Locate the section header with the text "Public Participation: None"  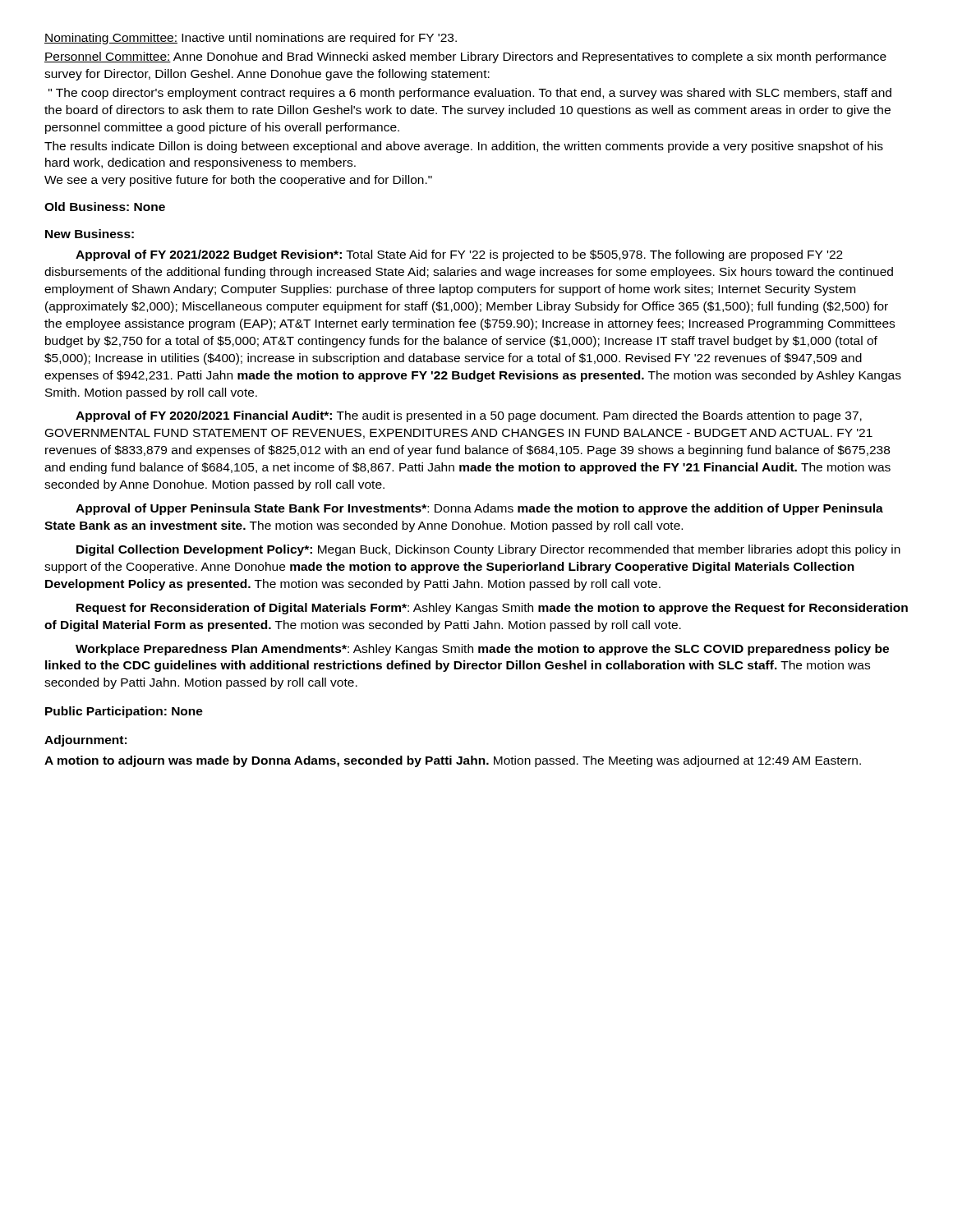pos(124,711)
